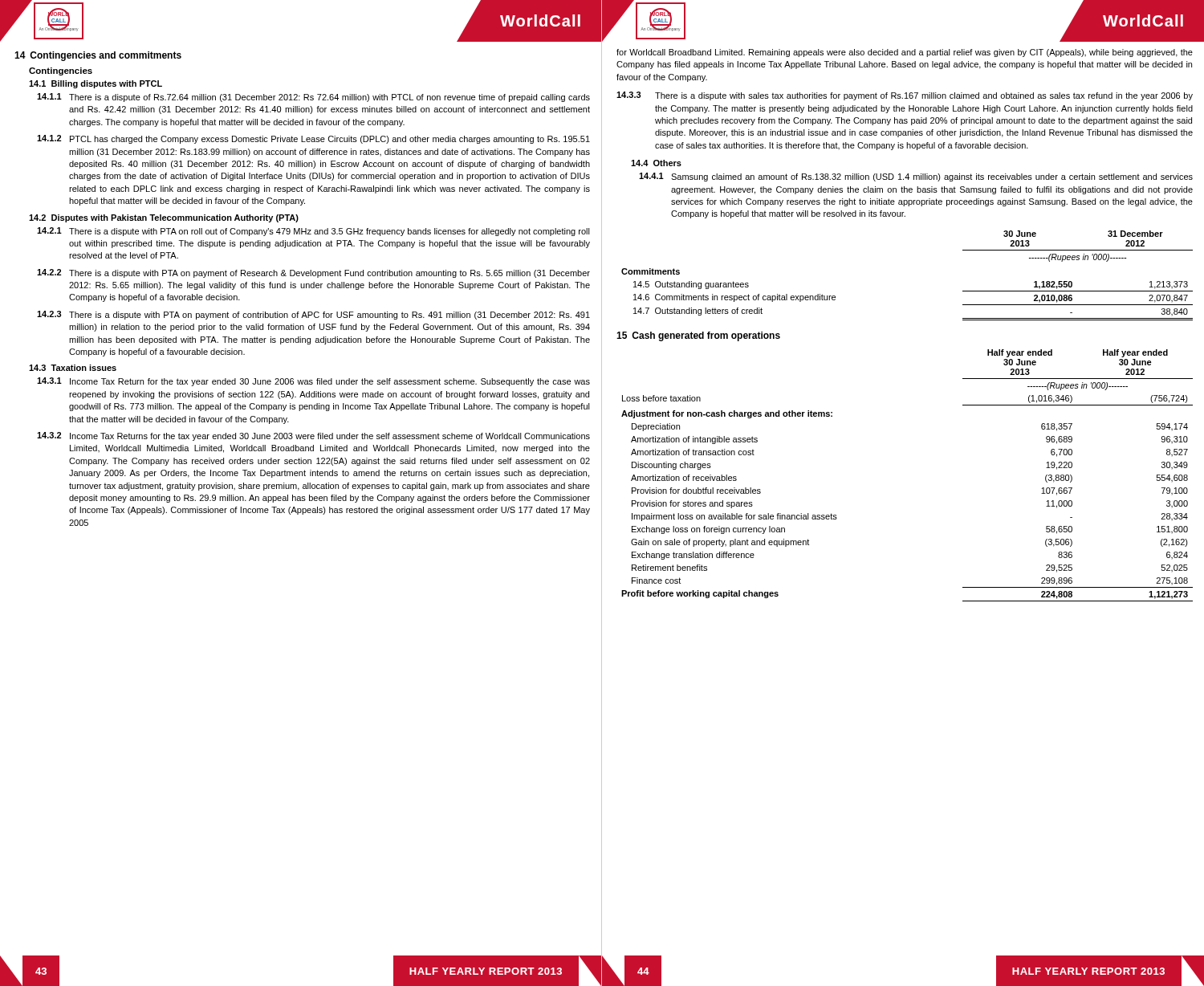Select the block starting "14.3.3 There is"
Screen dimensions: 986x1204
pos(905,121)
